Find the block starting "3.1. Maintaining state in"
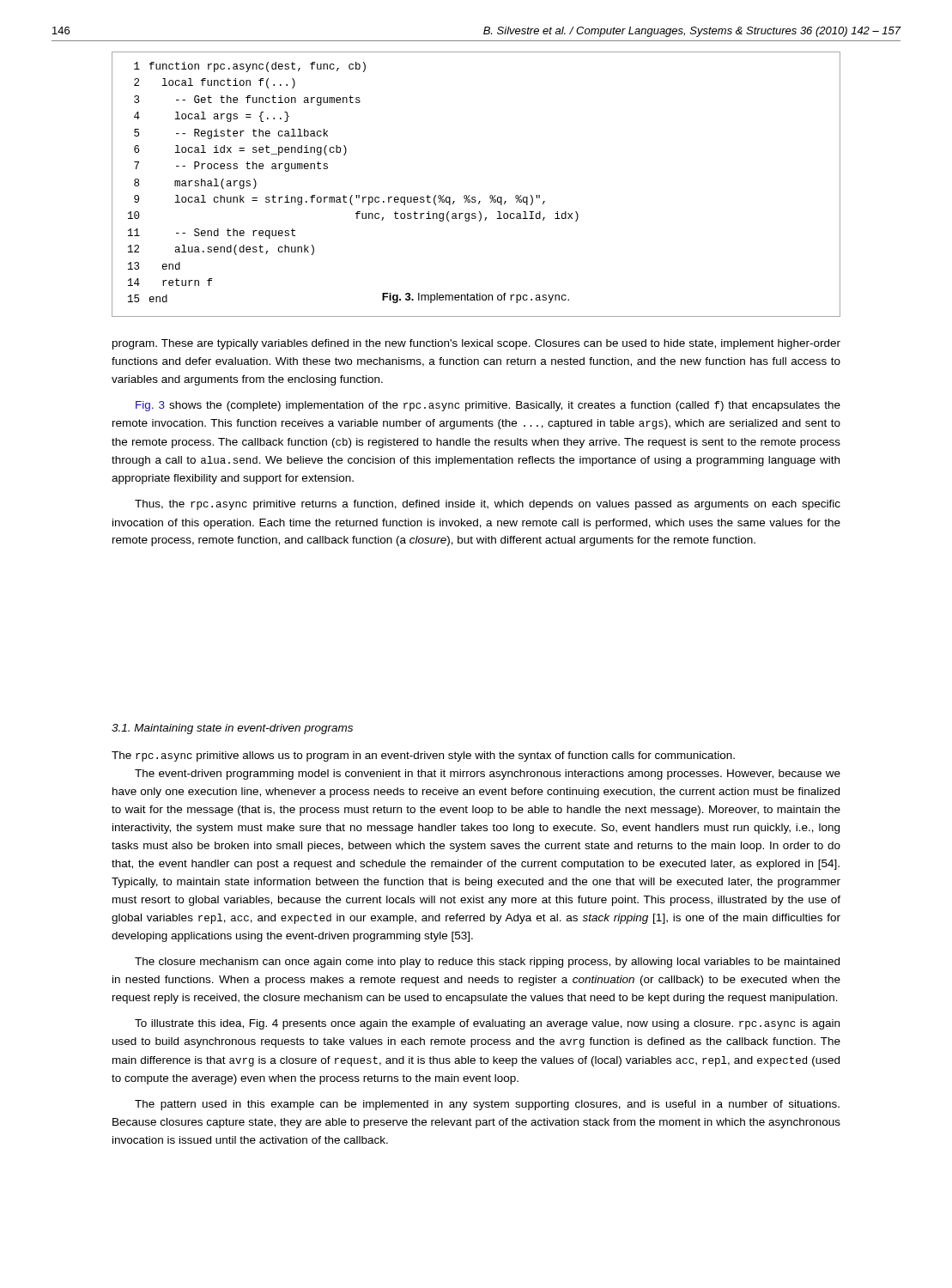Image resolution: width=952 pixels, height=1288 pixels. click(x=232, y=728)
